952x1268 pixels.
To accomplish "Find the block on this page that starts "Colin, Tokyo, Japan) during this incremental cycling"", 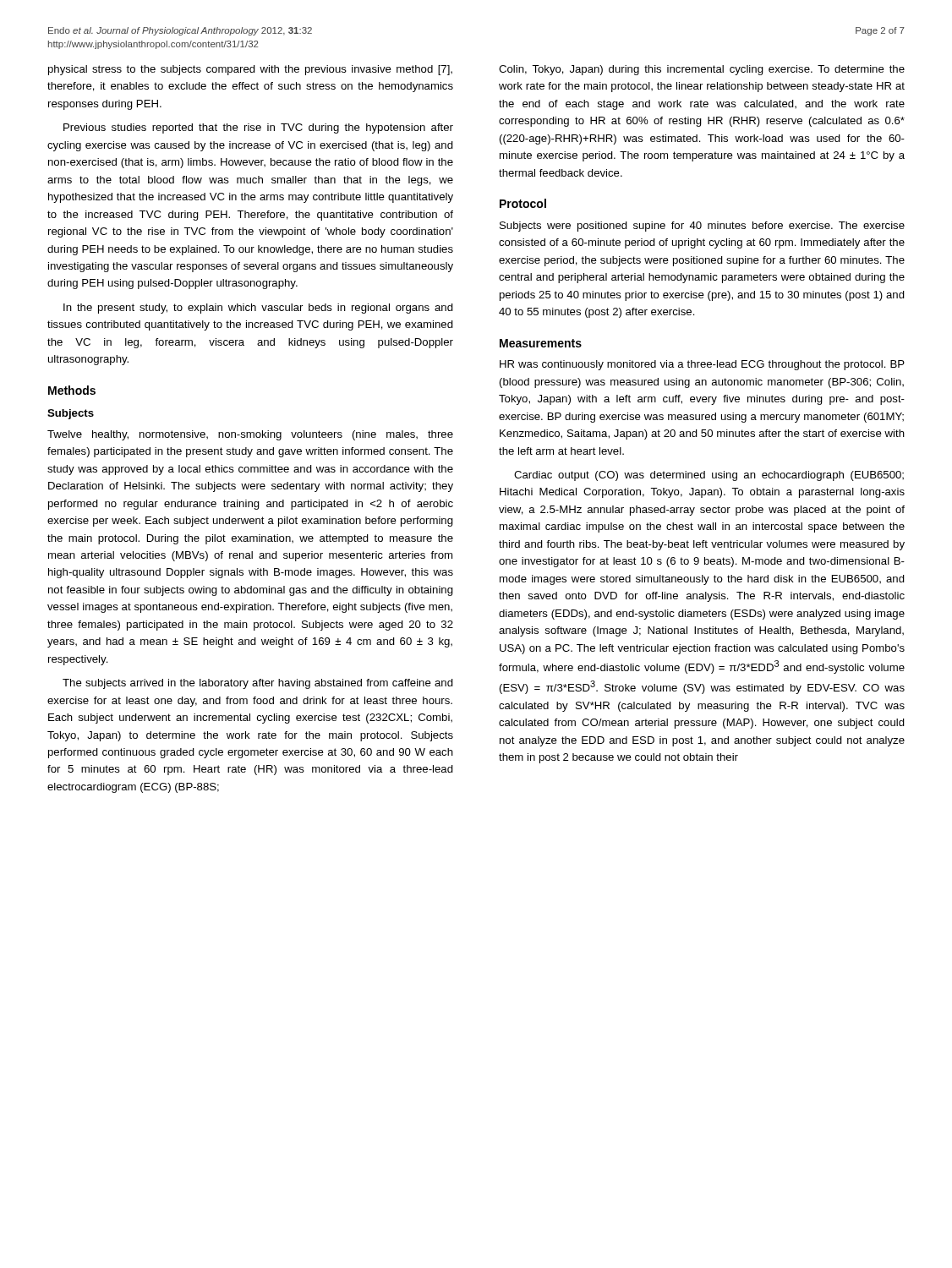I will tap(702, 121).
